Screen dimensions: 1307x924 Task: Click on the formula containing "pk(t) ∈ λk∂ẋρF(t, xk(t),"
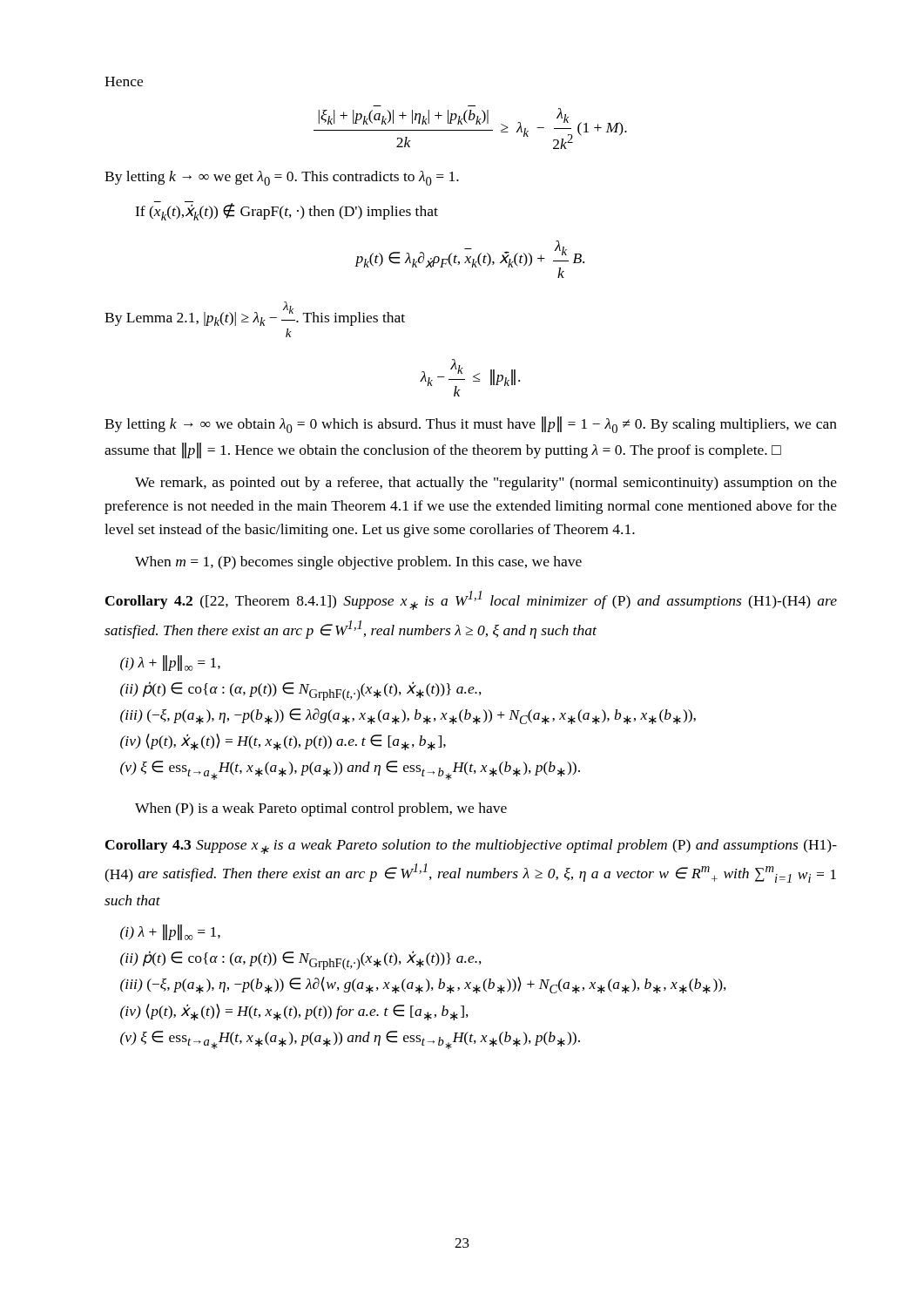click(471, 259)
